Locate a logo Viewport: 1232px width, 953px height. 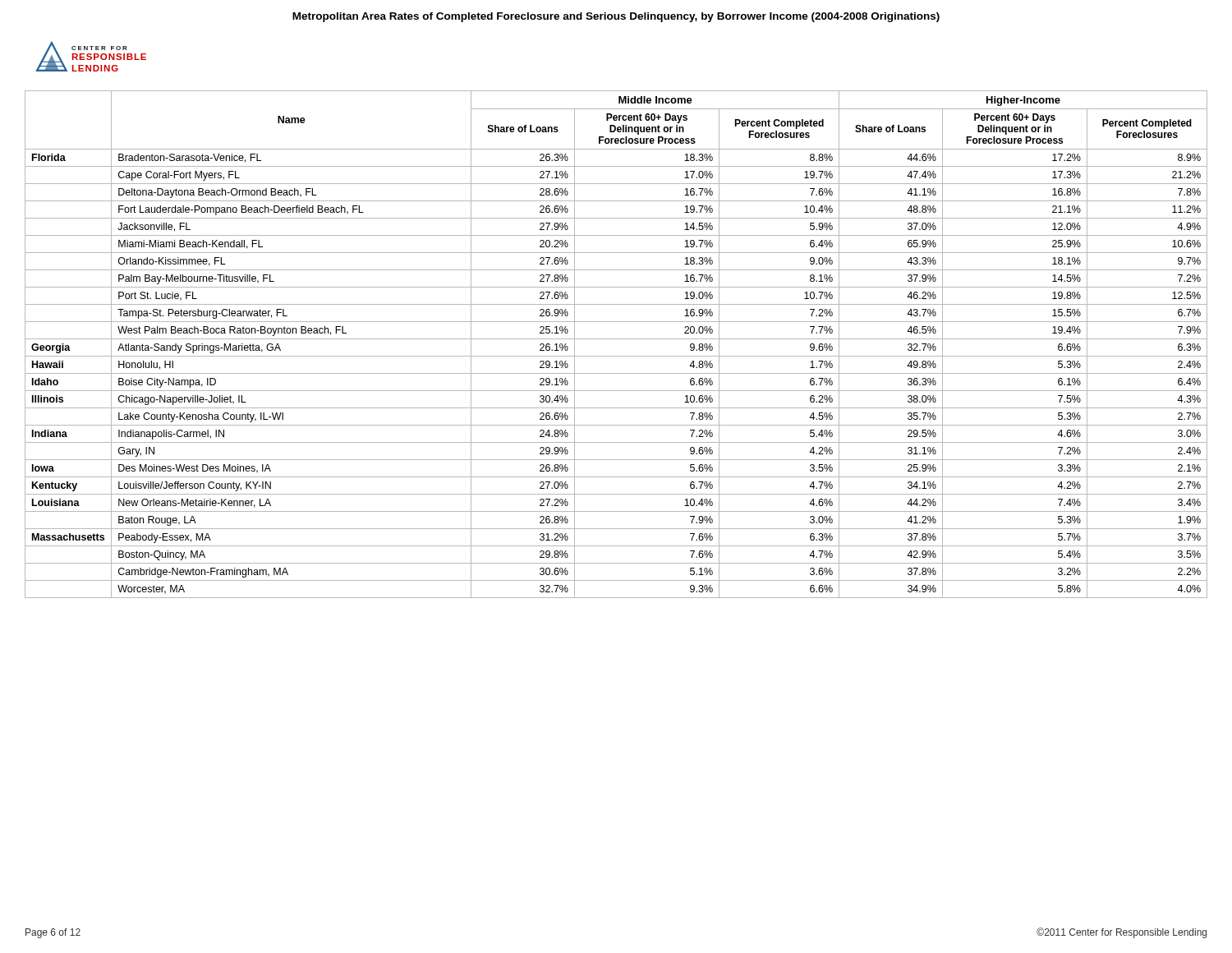[x=94, y=57]
